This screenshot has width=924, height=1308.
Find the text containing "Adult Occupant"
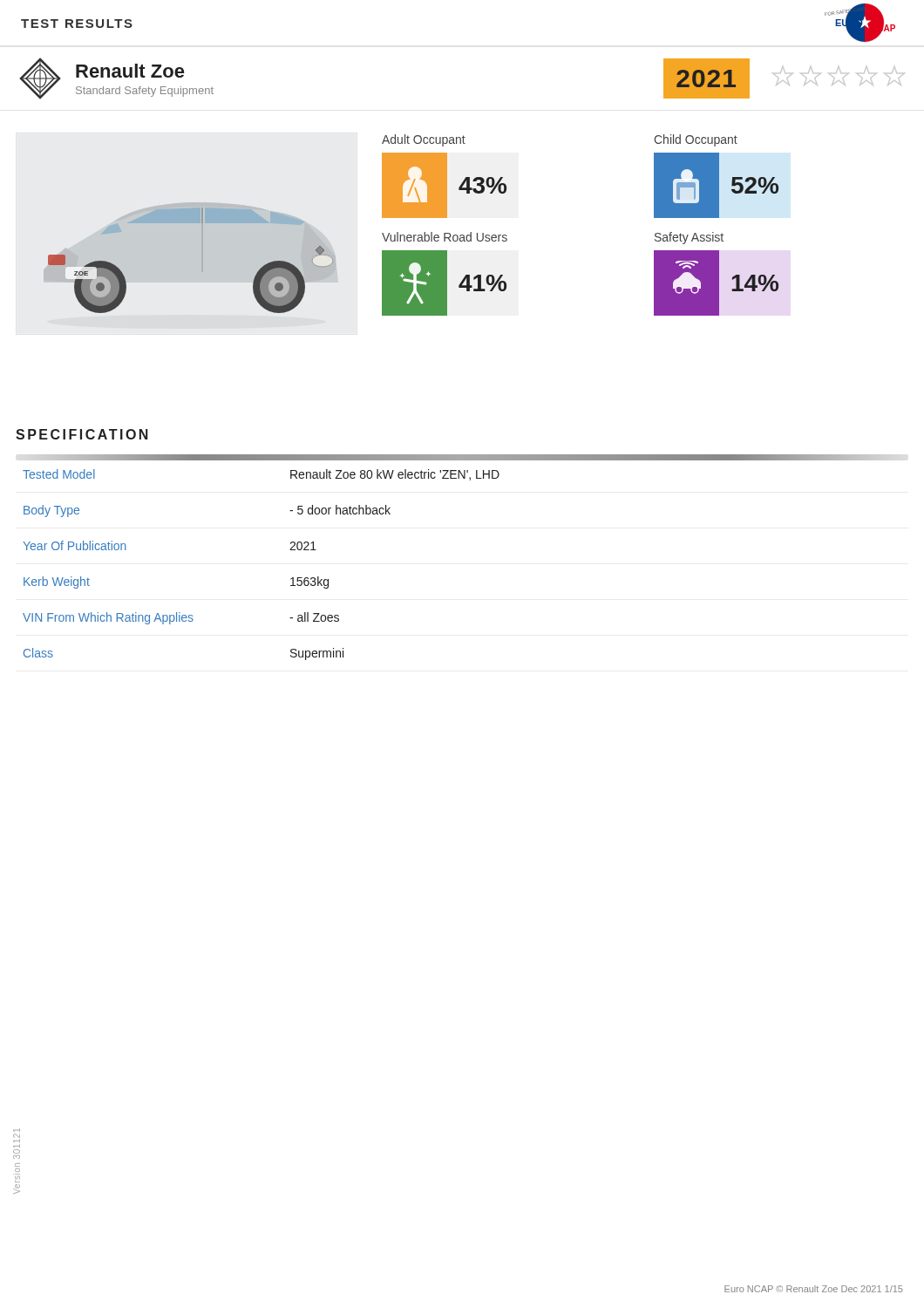[424, 139]
